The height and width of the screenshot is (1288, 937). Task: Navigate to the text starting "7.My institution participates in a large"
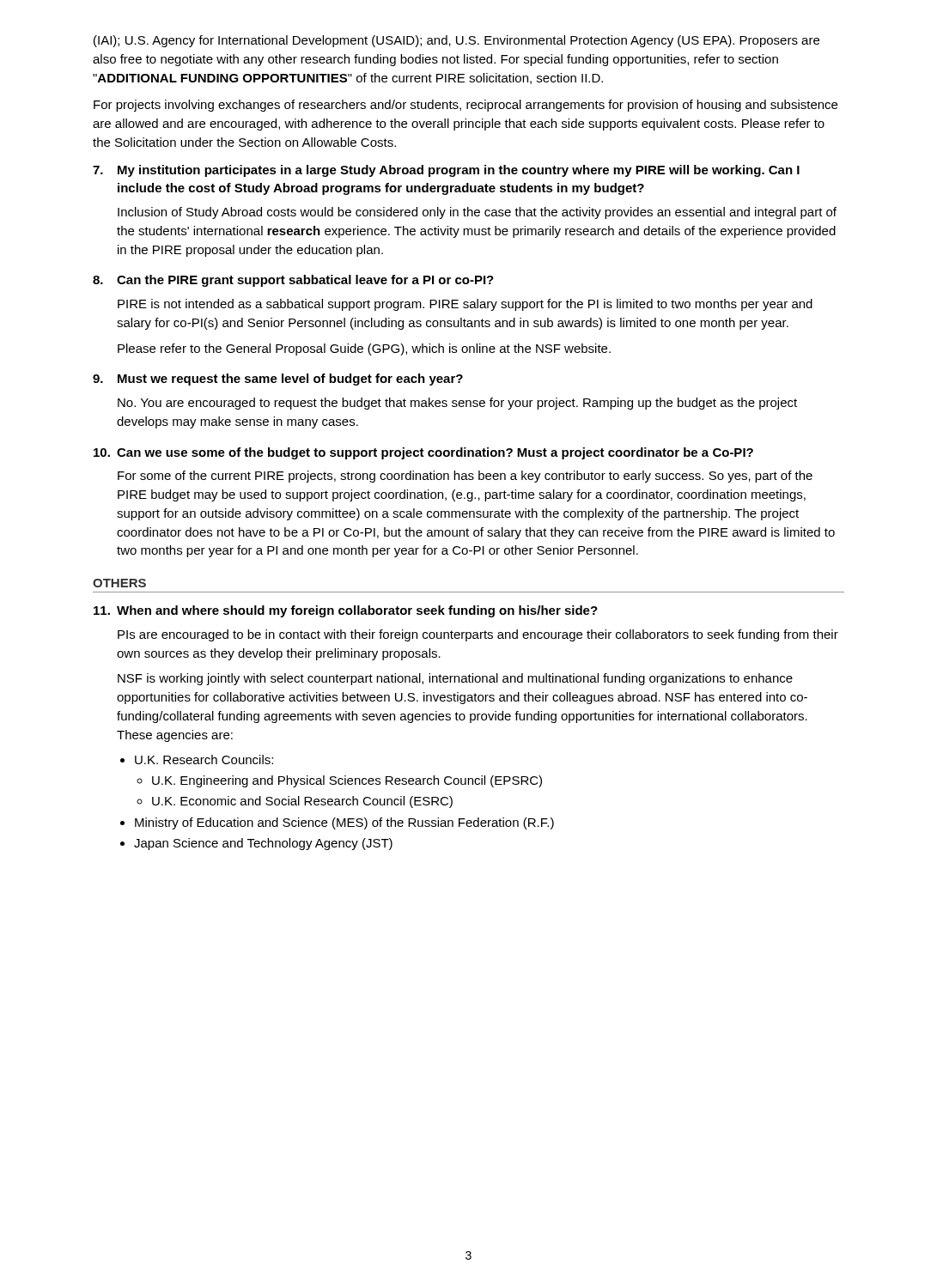click(x=468, y=209)
